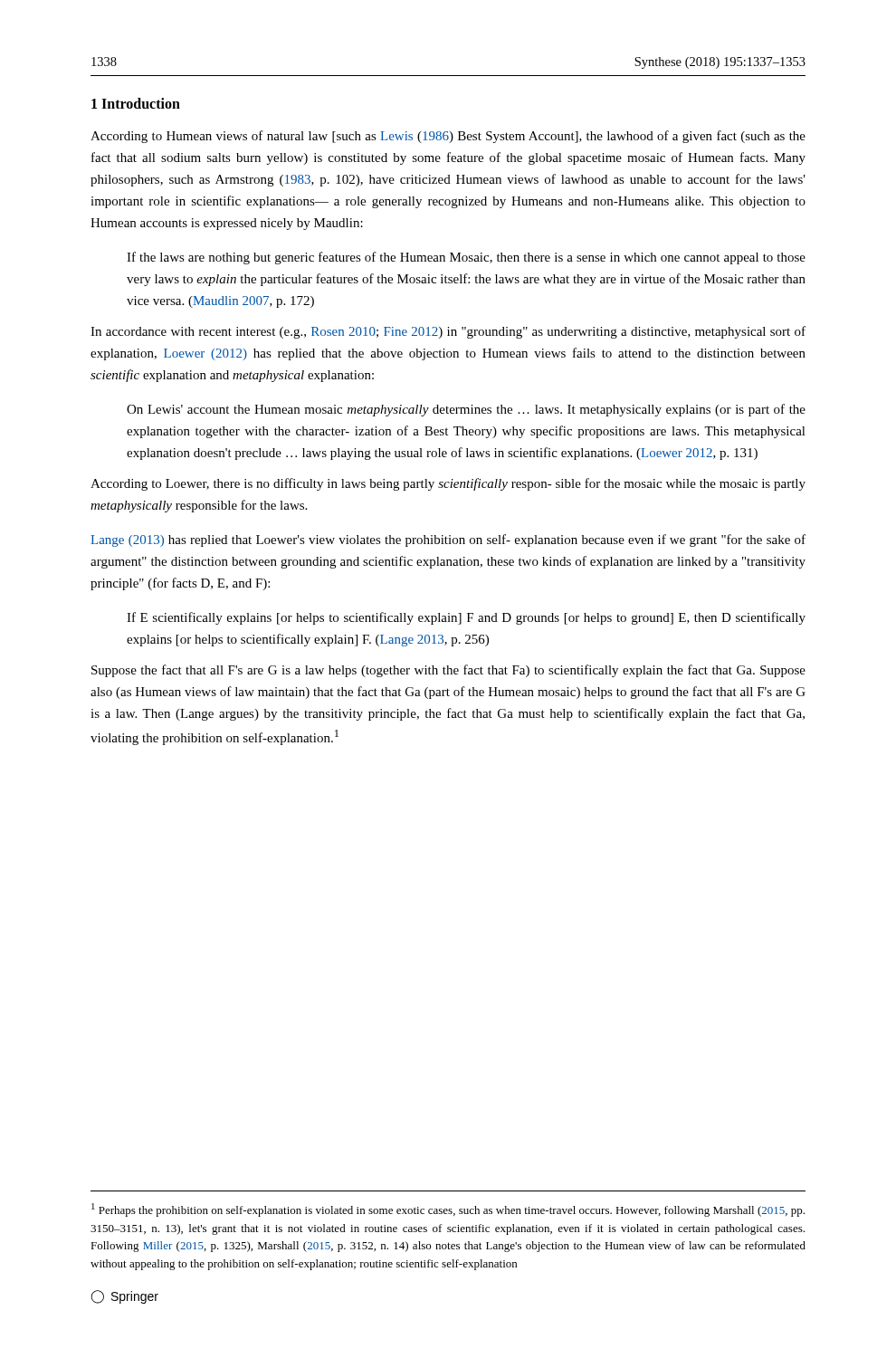
Task: Locate a section header
Action: tap(135, 104)
